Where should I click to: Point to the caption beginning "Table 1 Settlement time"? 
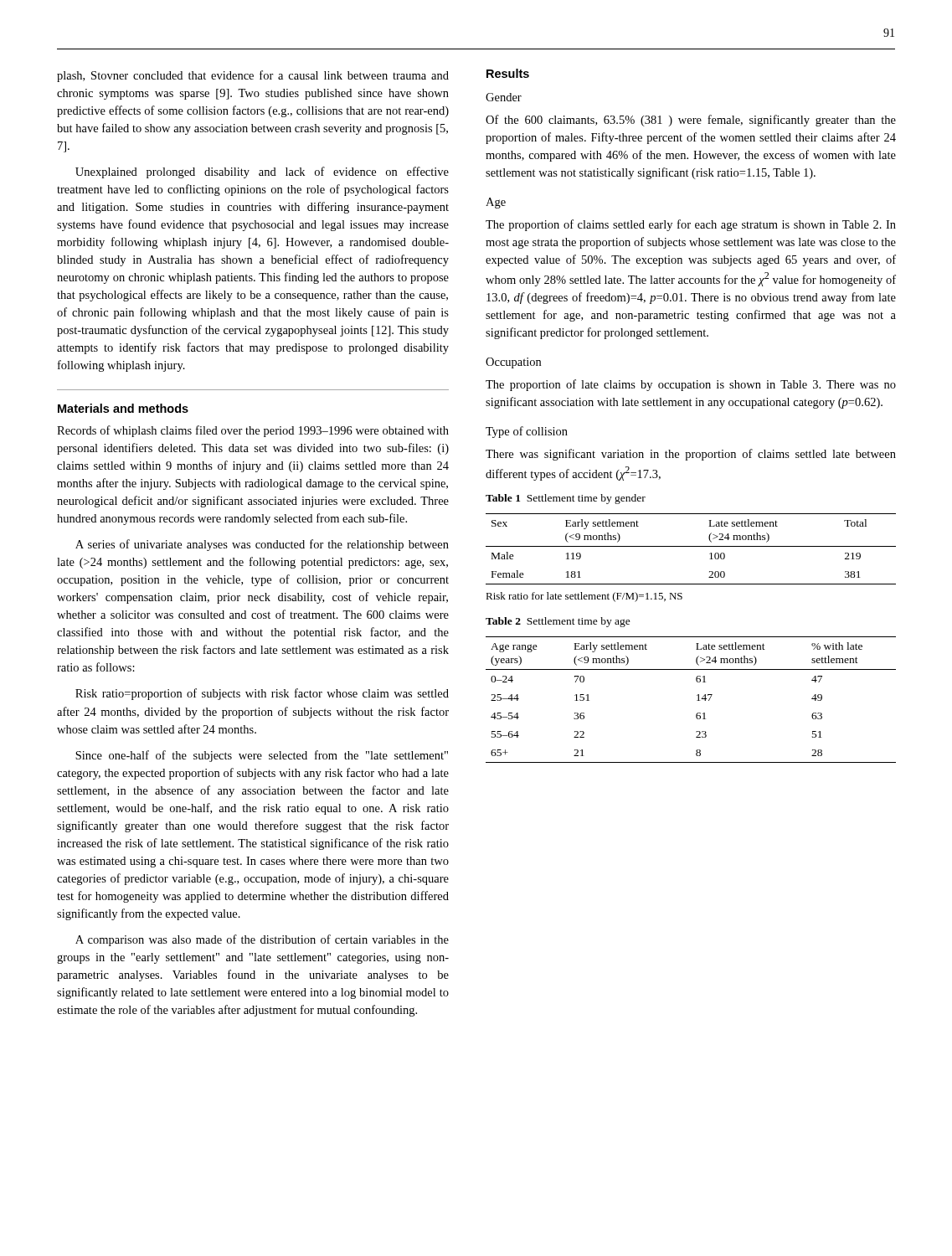(565, 498)
